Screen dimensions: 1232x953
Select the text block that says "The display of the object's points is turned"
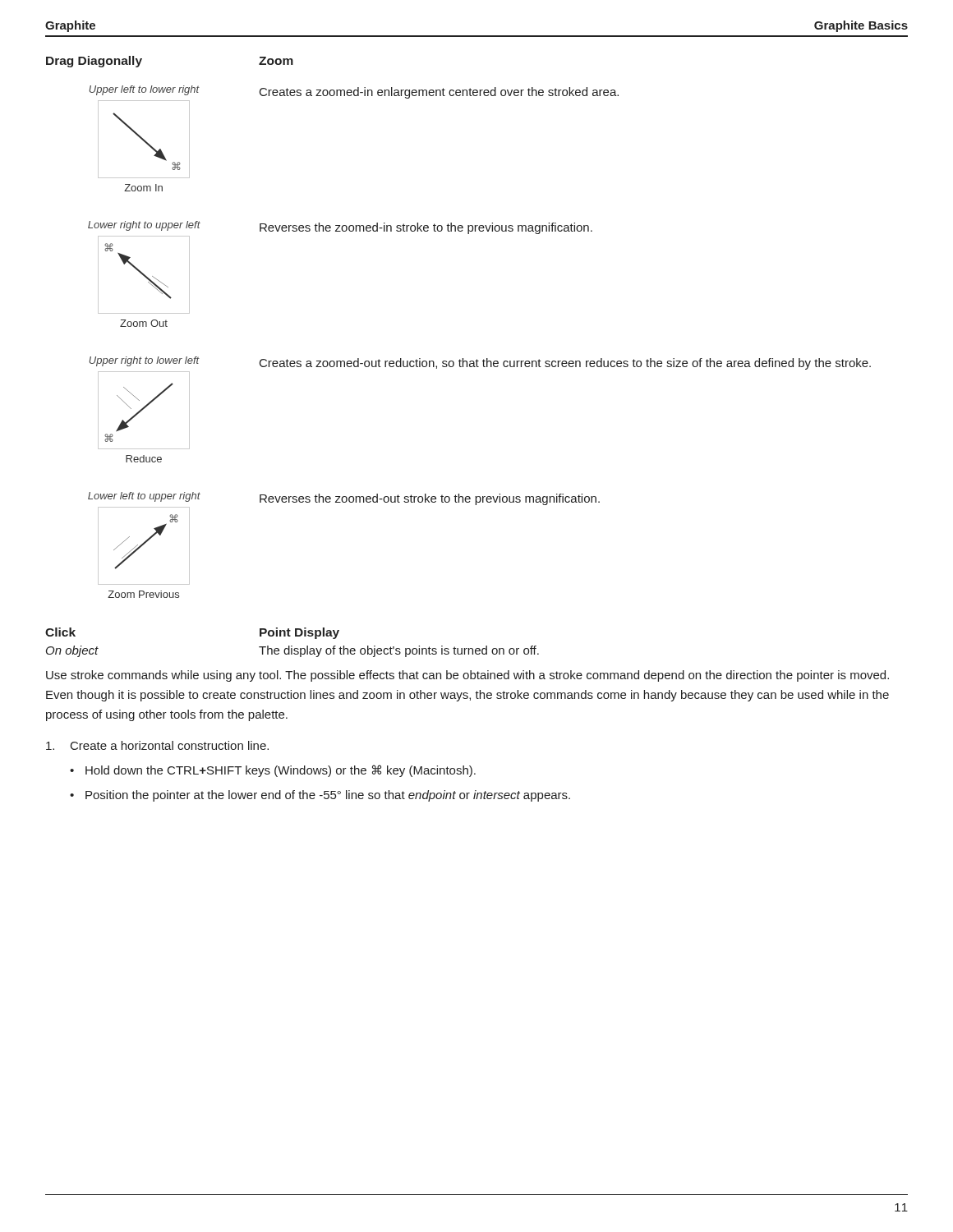coord(399,650)
